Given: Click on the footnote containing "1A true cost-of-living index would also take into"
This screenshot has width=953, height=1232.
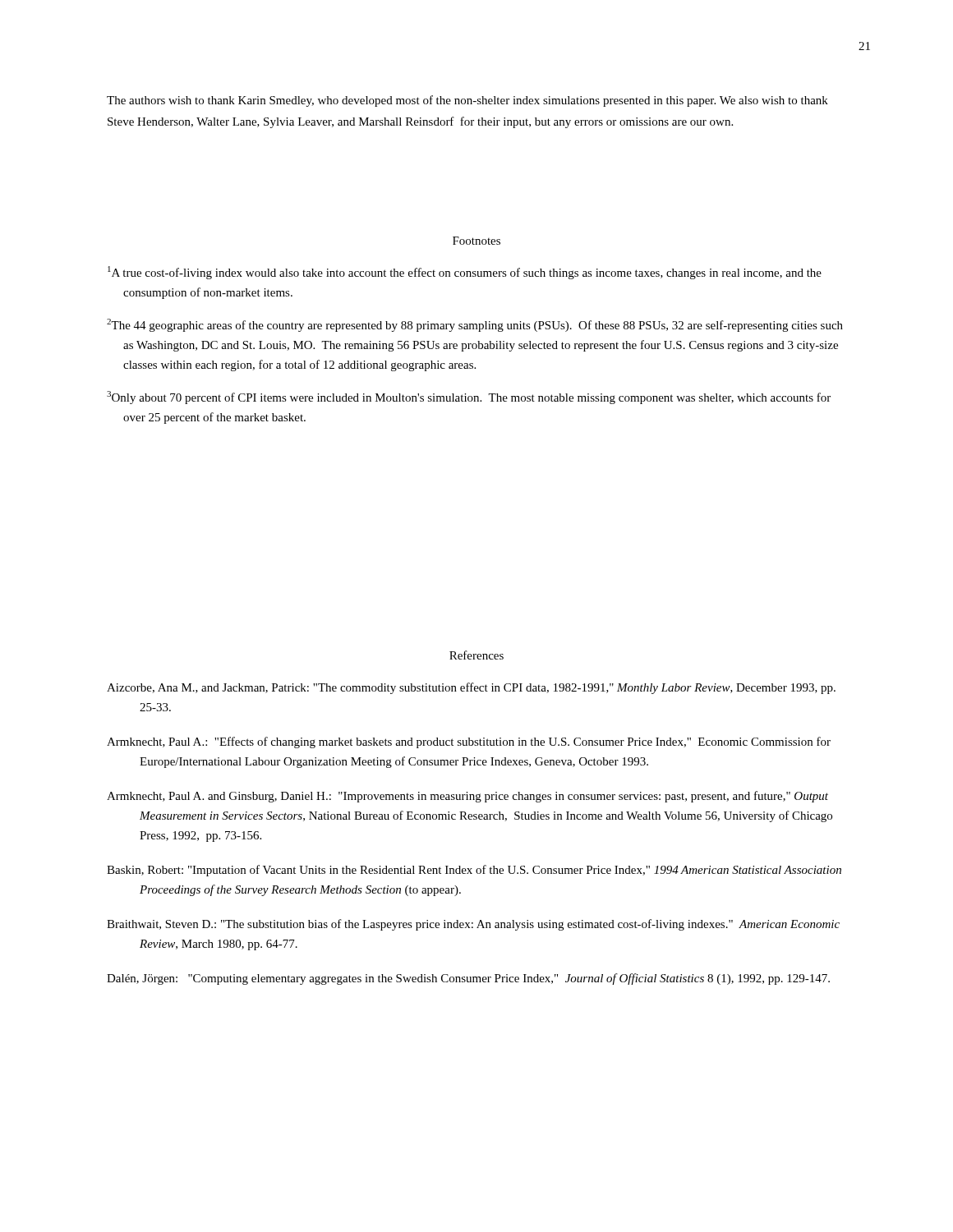Looking at the screenshot, I should [x=464, y=281].
